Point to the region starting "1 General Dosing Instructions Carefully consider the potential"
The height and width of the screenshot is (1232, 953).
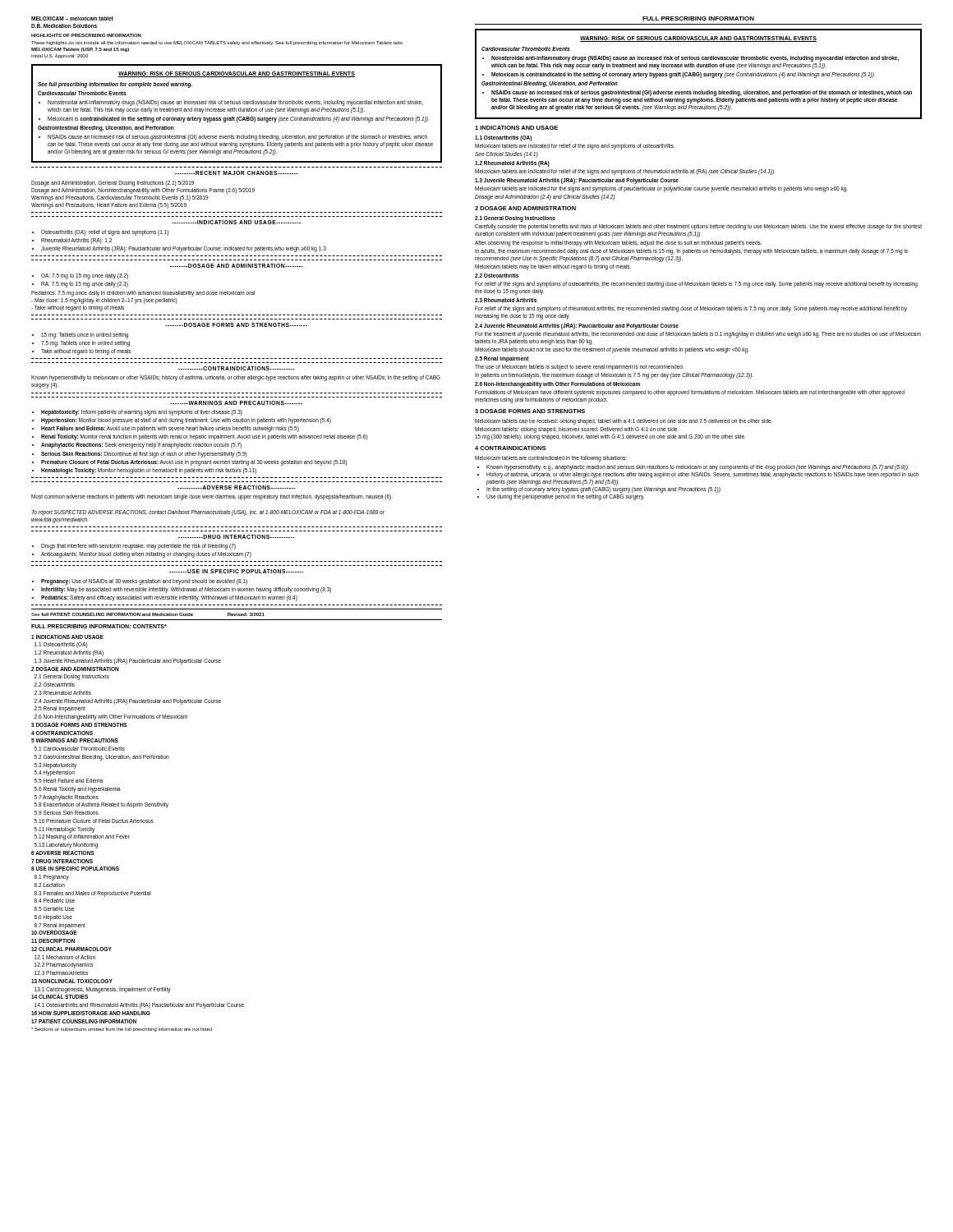click(698, 309)
